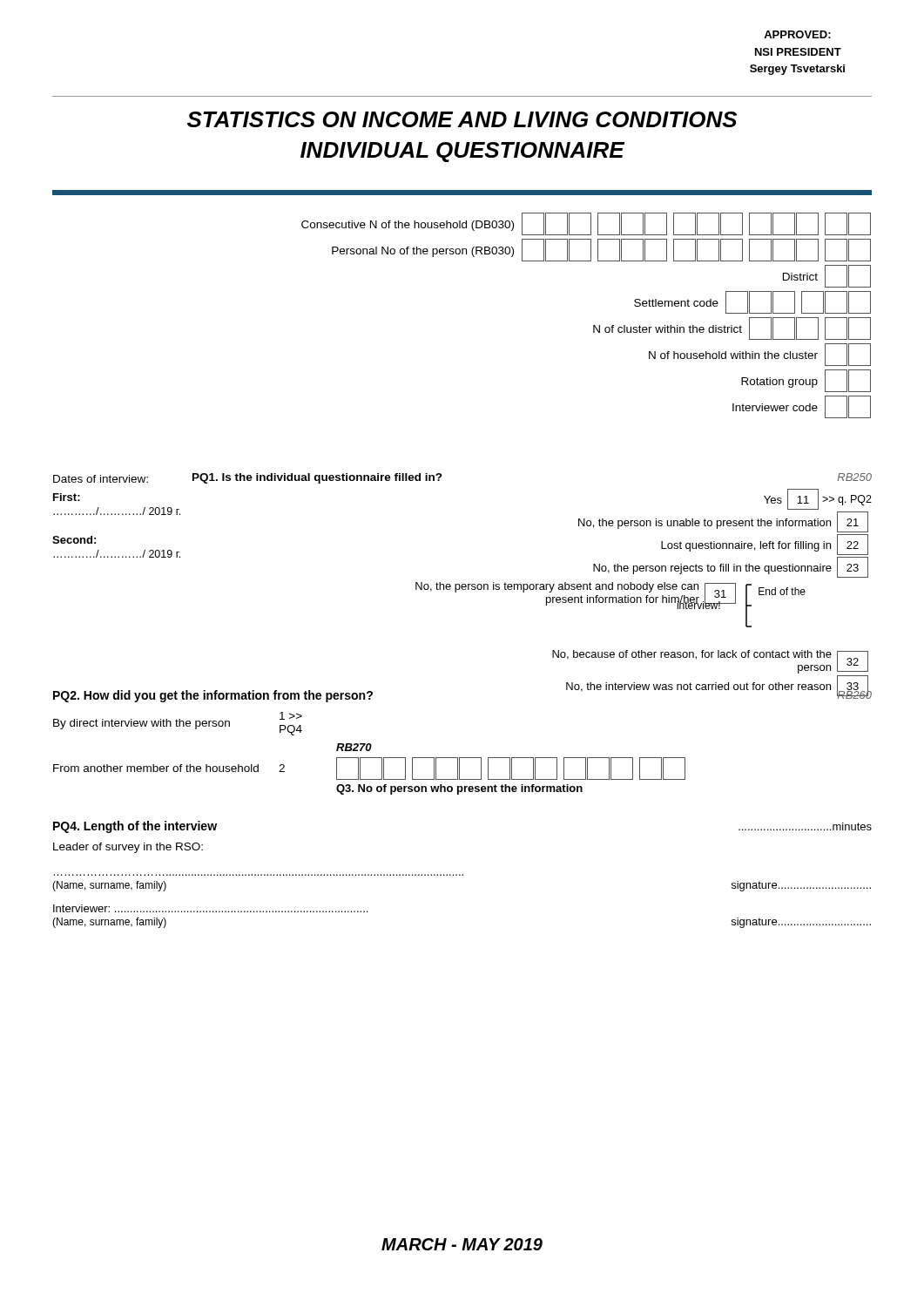Navigate to the text starting "By direct interview with the person"
Viewport: 924px width, 1307px height.
(x=187, y=722)
